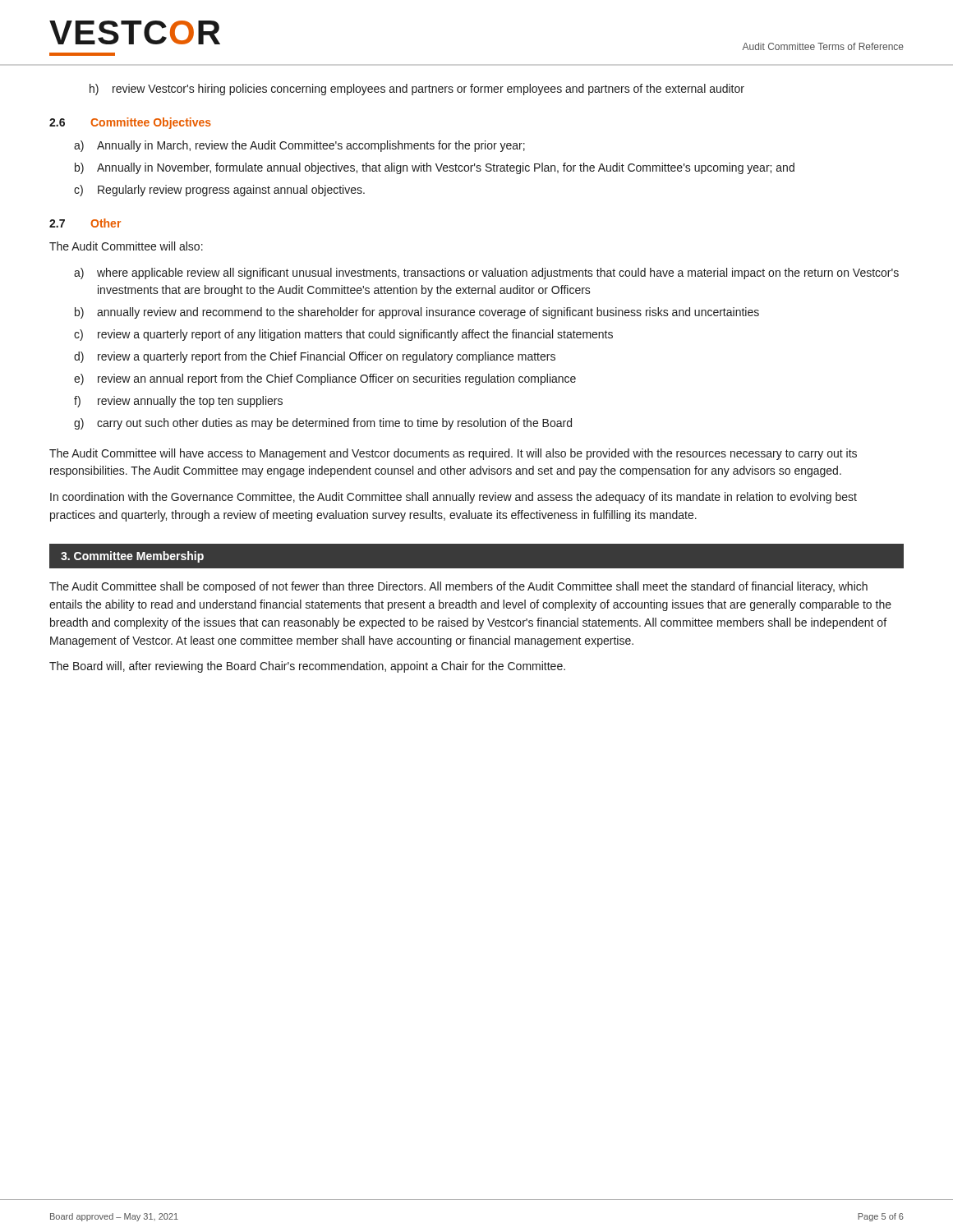The height and width of the screenshot is (1232, 953).
Task: Select the element starting "2.6 Committee Objectives"
Action: pyautogui.click(x=130, y=122)
